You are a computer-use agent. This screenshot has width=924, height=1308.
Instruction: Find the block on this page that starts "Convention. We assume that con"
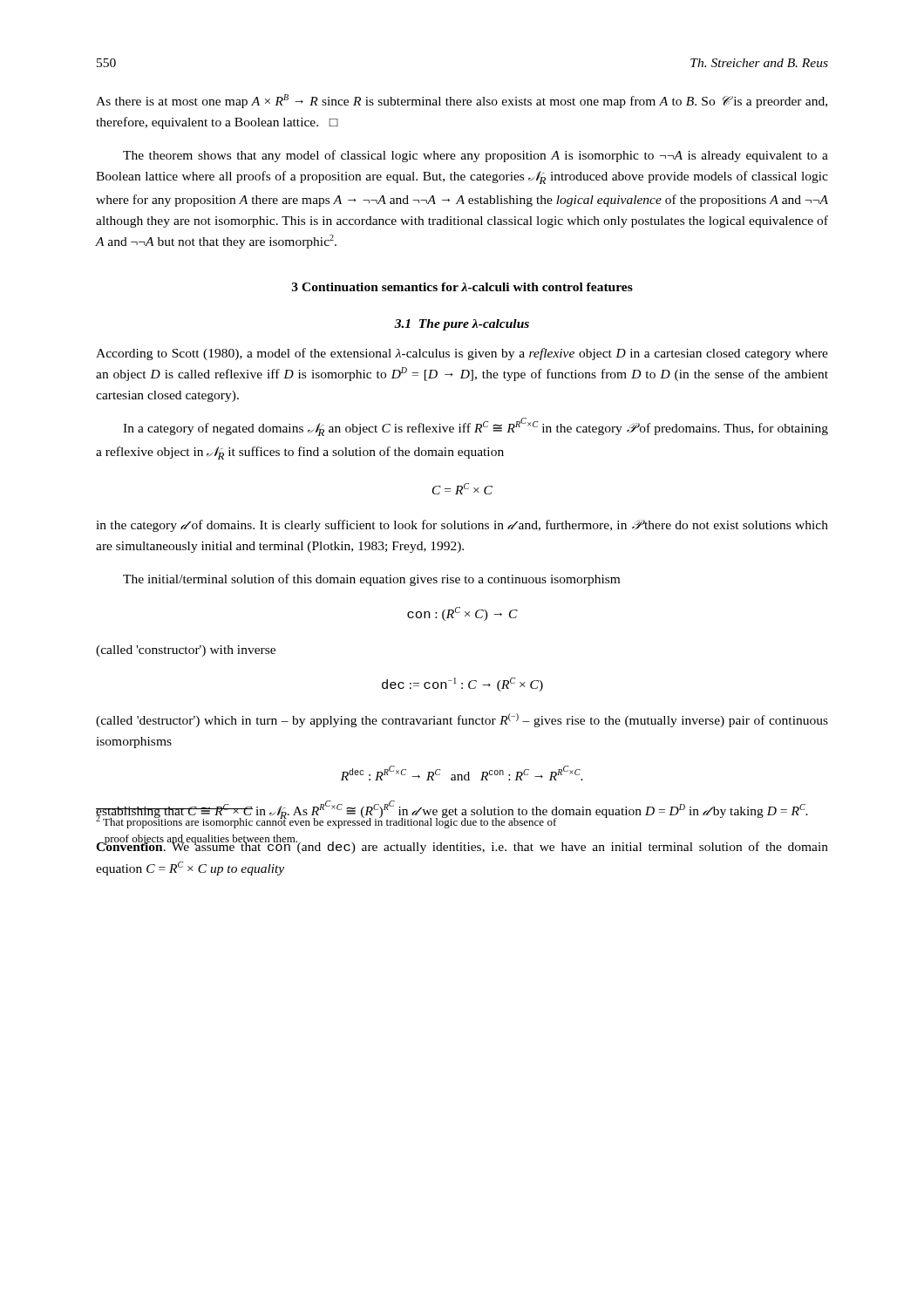[462, 857]
